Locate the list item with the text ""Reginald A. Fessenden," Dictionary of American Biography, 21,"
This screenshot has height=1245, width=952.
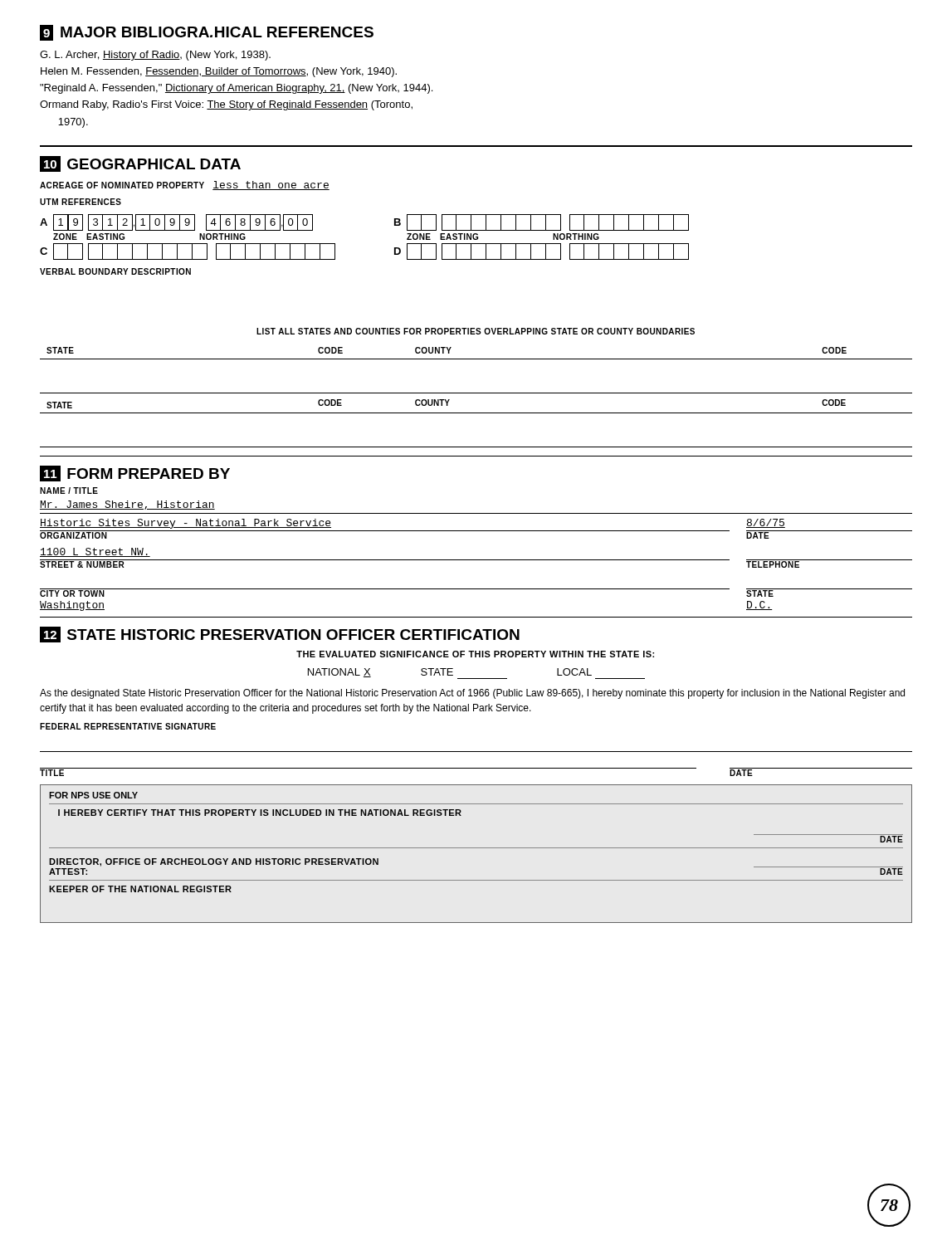coord(237,88)
